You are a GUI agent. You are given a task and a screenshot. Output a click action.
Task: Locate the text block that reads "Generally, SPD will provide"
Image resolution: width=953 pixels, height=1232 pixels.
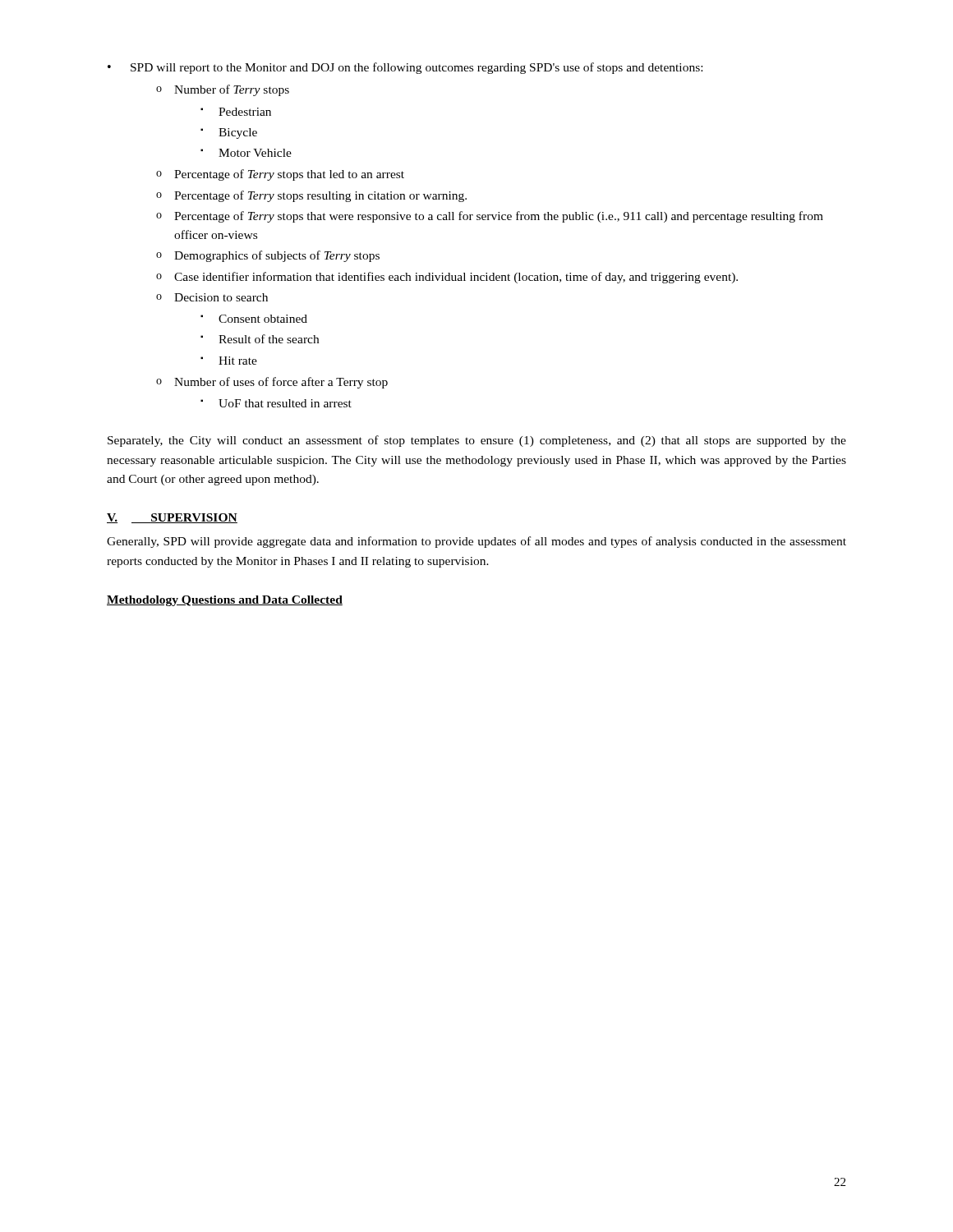pos(476,551)
